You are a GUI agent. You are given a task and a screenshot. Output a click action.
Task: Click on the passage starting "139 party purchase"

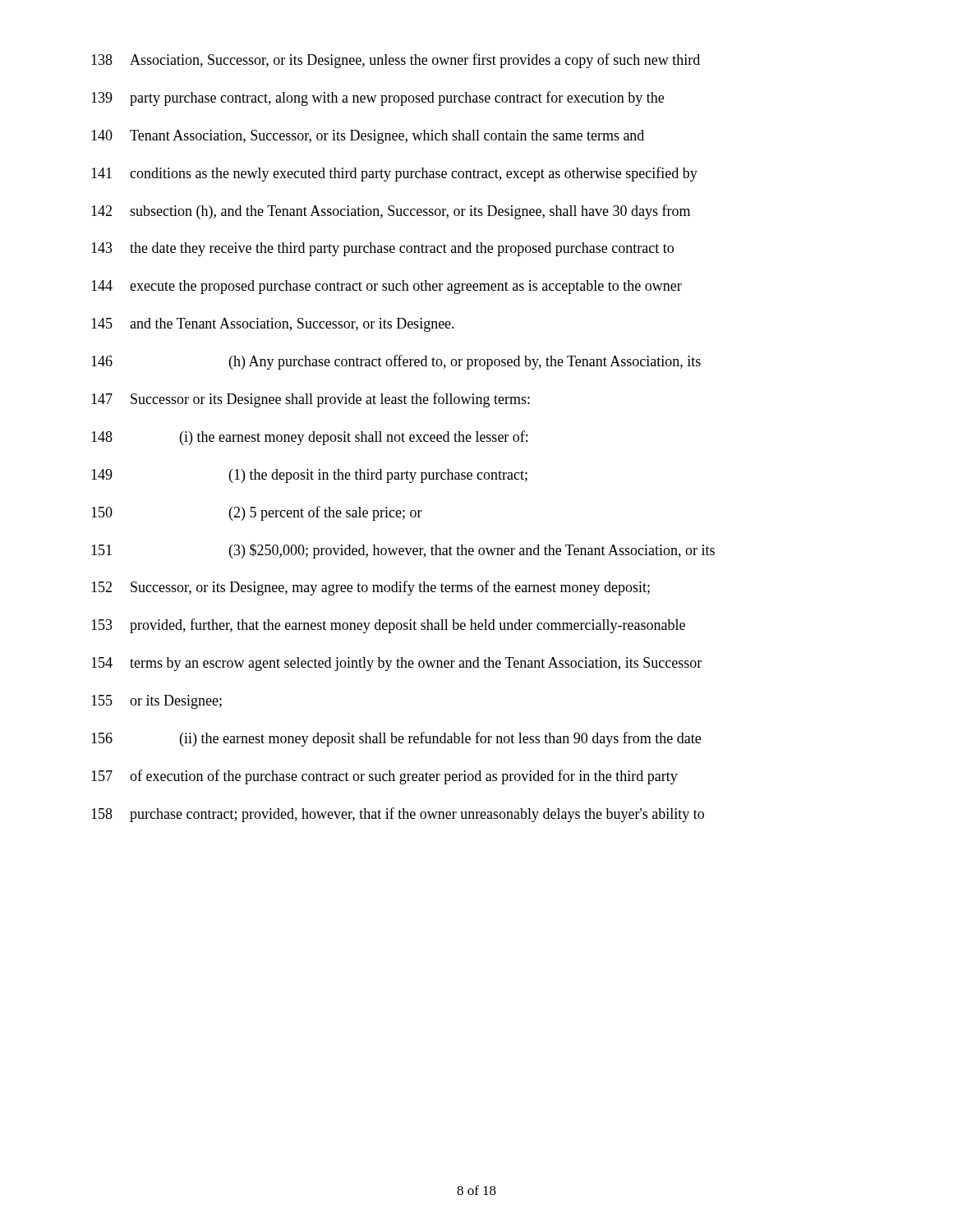point(481,98)
